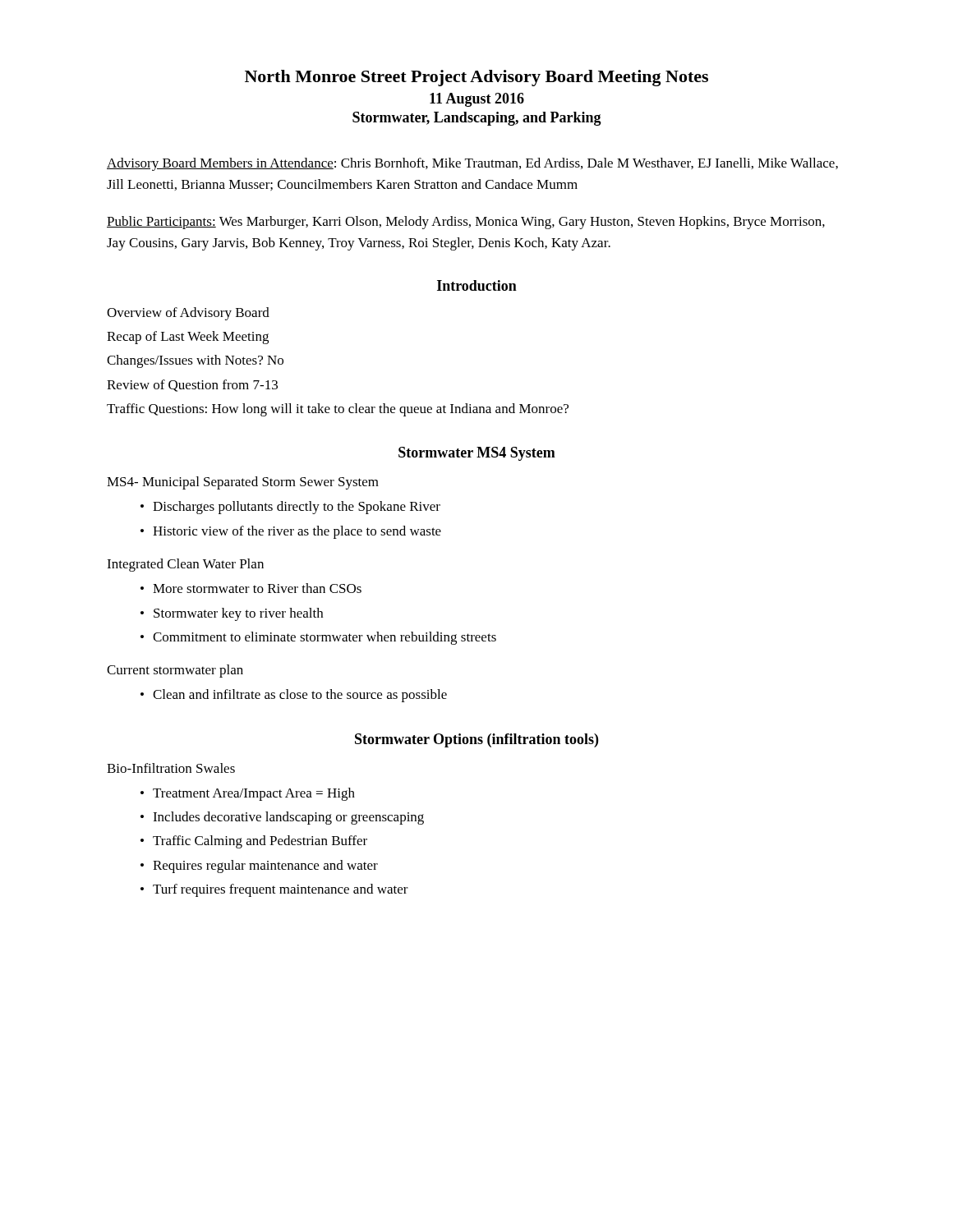Screen dimensions: 1232x953
Task: Select the text starting "Traffic Questions: How long will it"
Action: [x=338, y=408]
